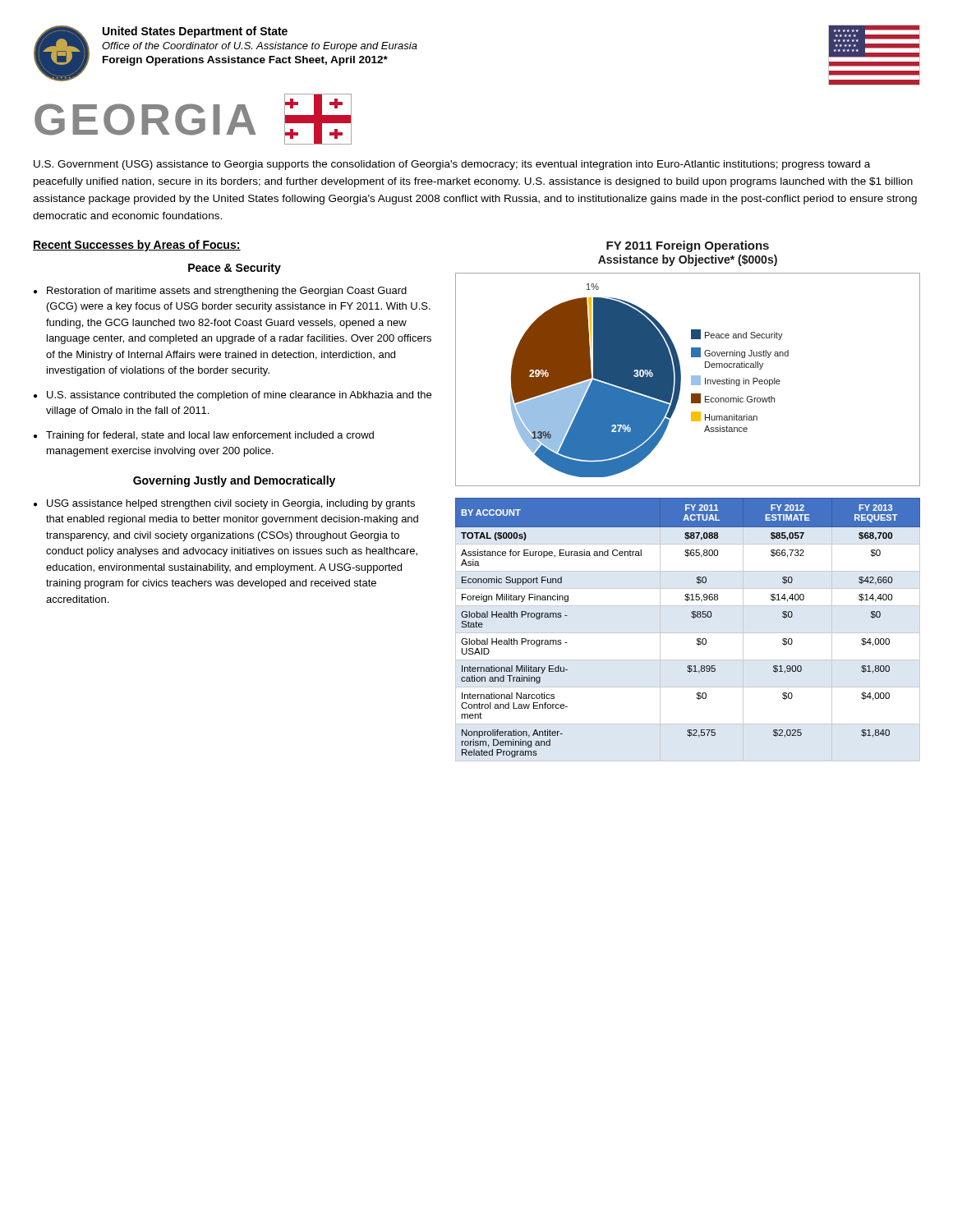Viewport: 953px width, 1232px height.
Task: Find the block starting "● Restoration of maritime assets and"
Action: [234, 330]
